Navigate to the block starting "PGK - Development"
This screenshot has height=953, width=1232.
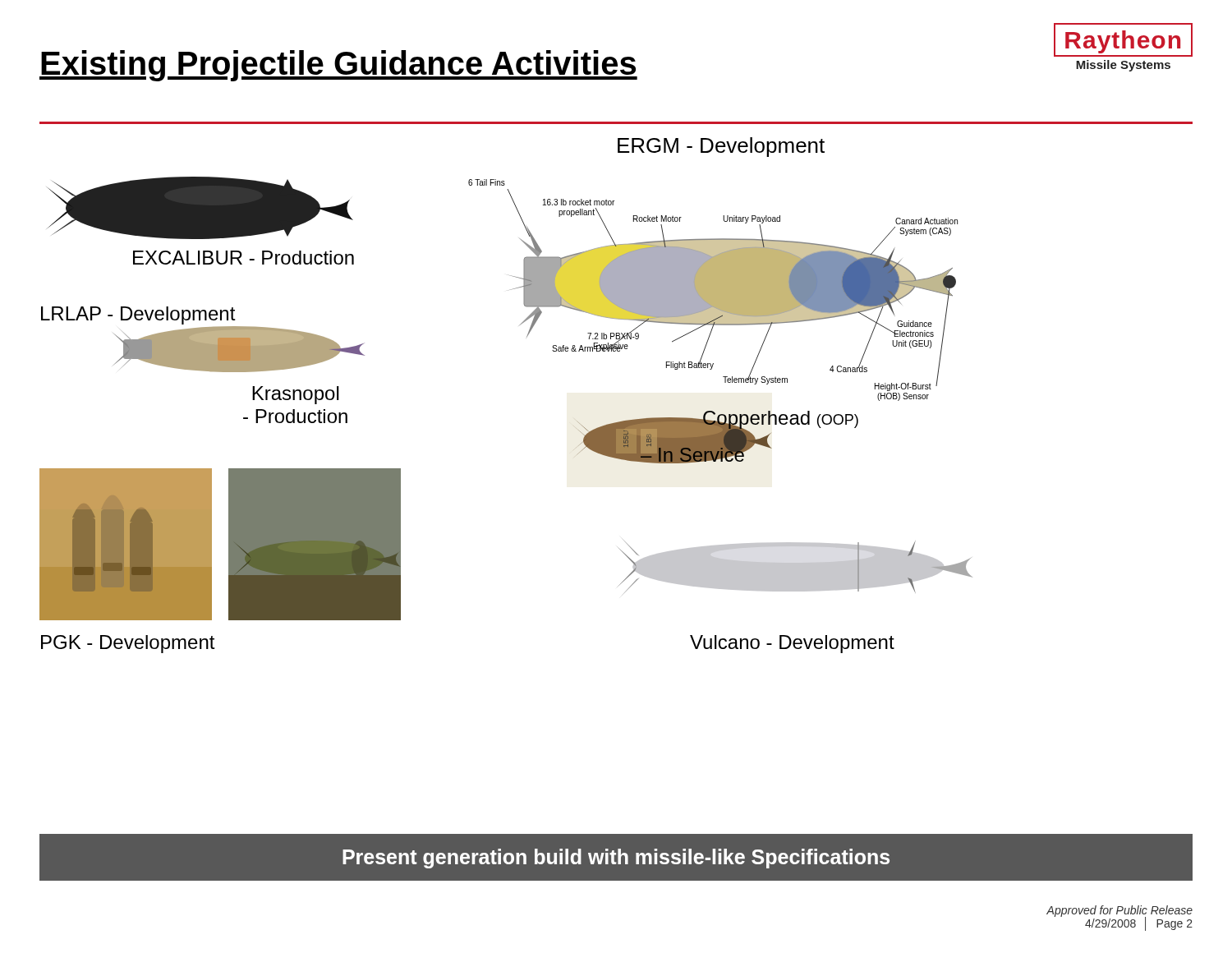pyautogui.click(x=127, y=642)
